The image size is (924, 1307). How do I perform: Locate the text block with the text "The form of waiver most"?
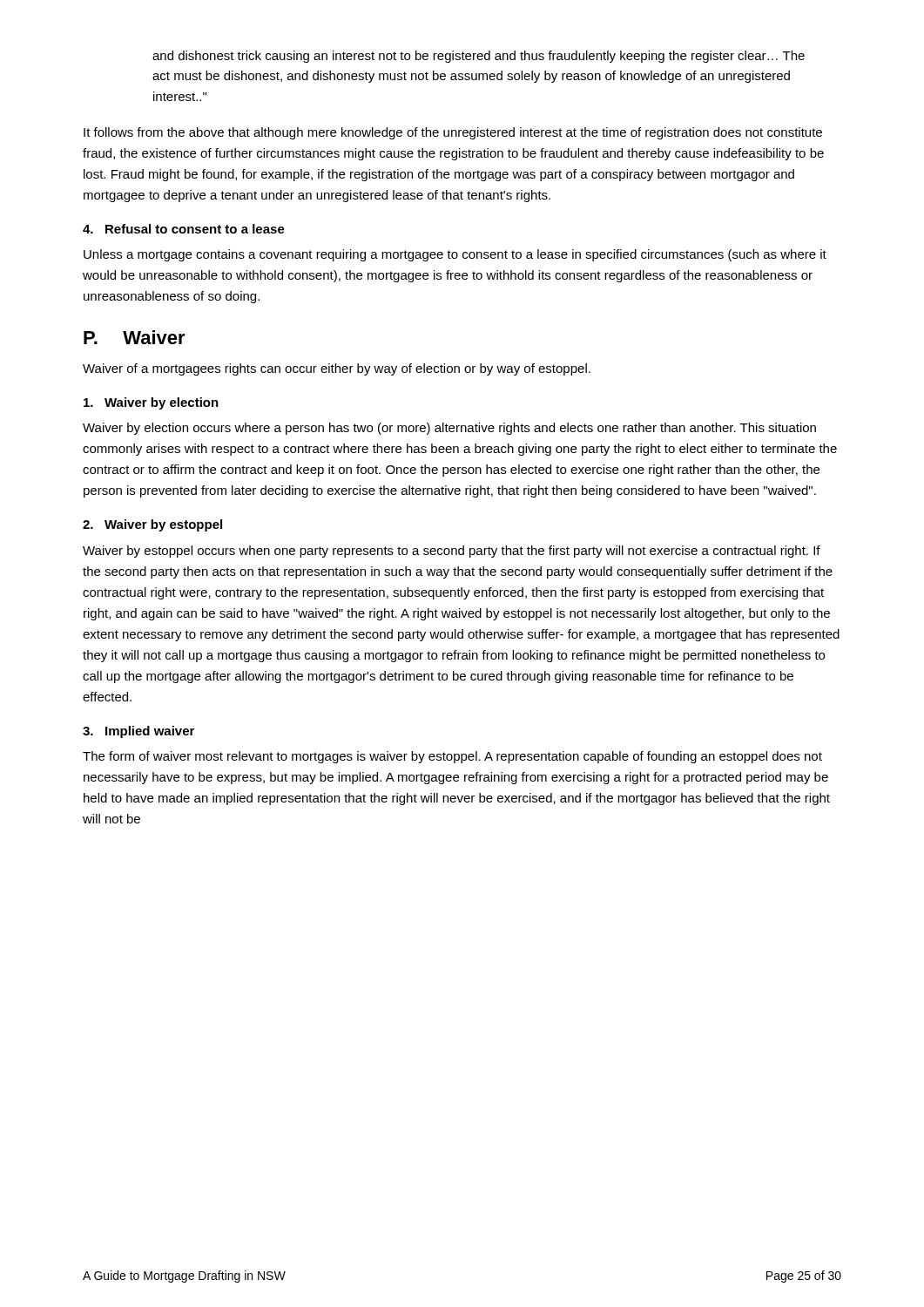[x=456, y=788]
